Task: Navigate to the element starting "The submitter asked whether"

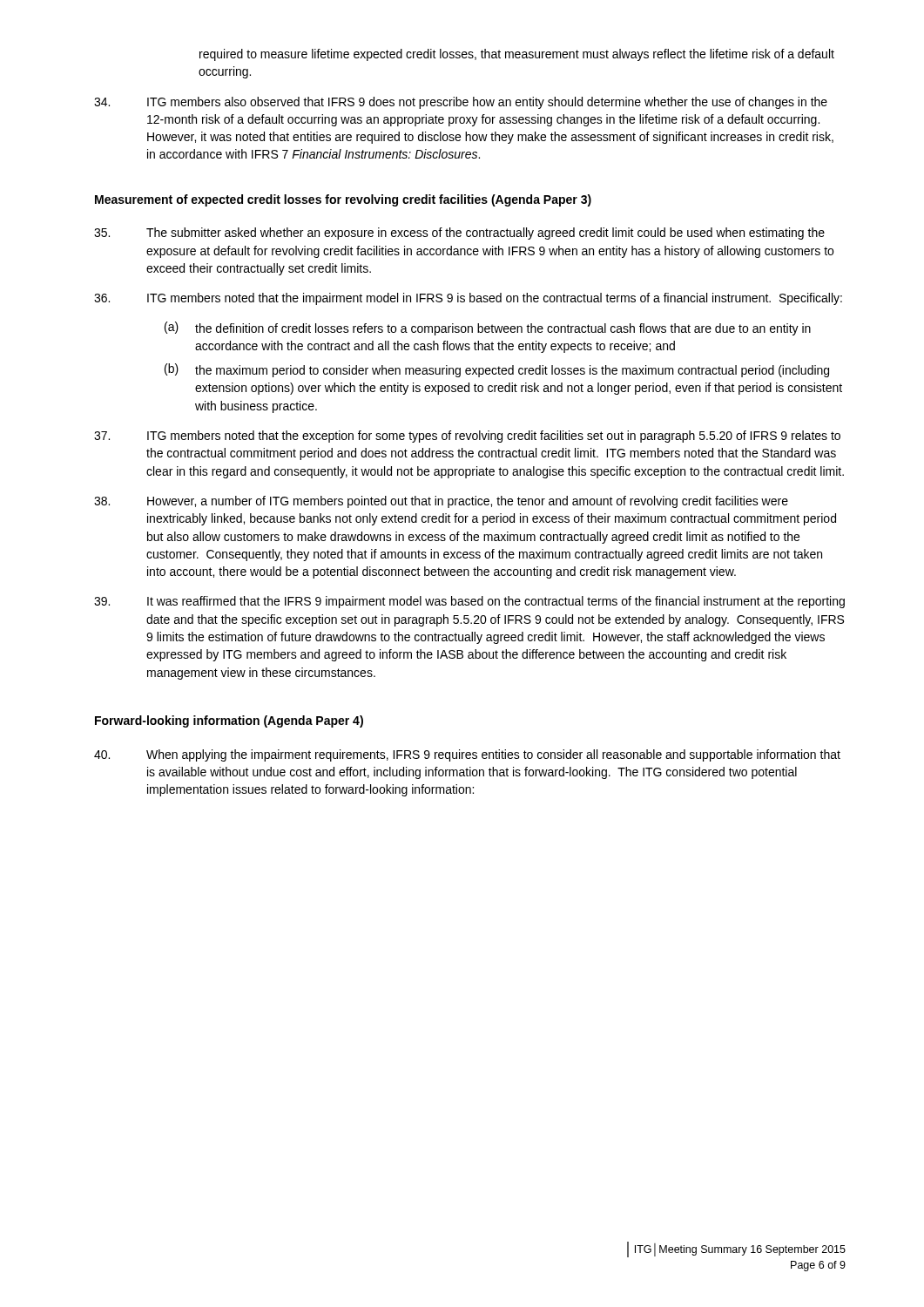Action: [x=470, y=251]
